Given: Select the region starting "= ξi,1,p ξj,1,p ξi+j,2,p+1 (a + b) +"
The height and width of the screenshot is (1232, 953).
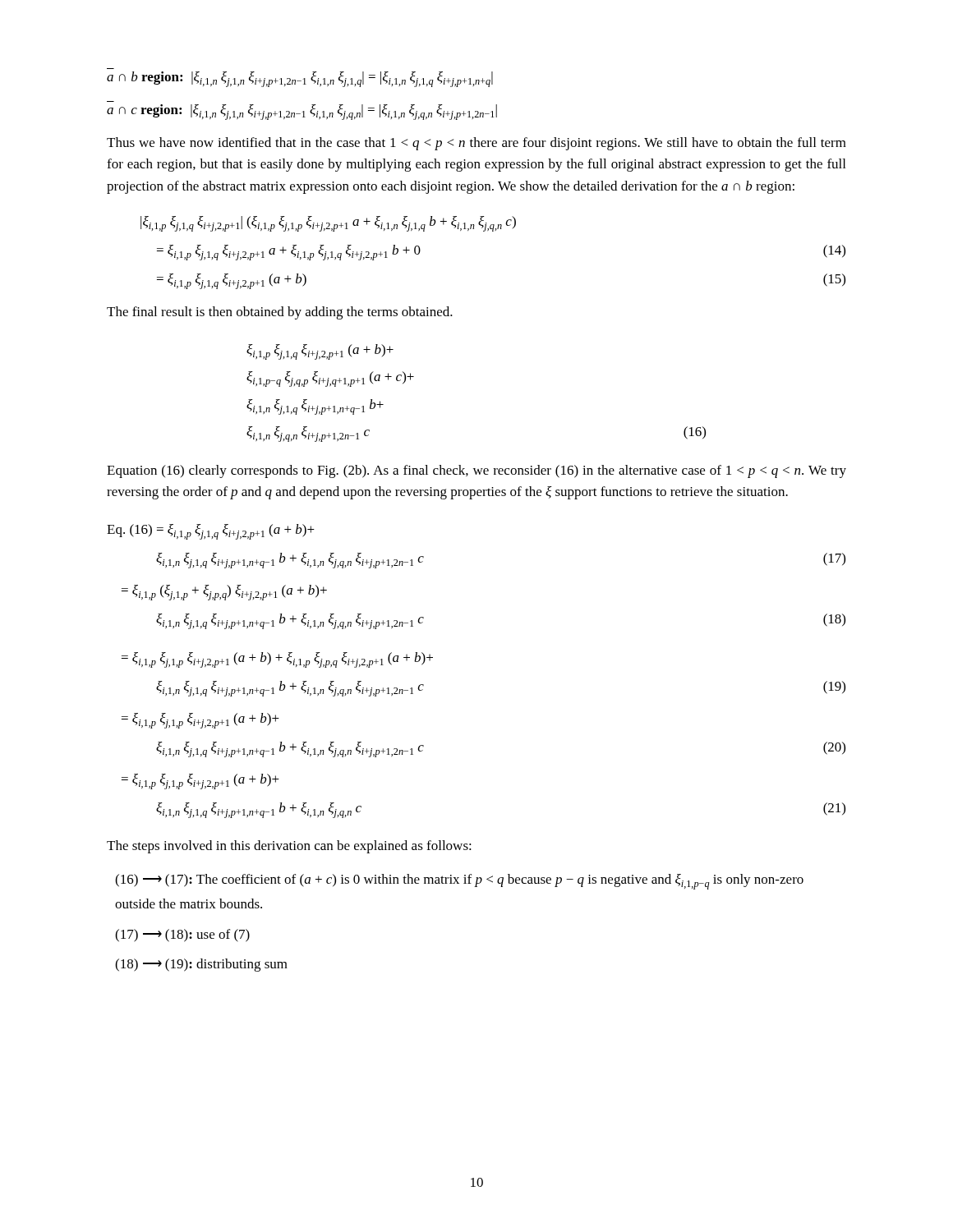Looking at the screenshot, I should (x=277, y=660).
